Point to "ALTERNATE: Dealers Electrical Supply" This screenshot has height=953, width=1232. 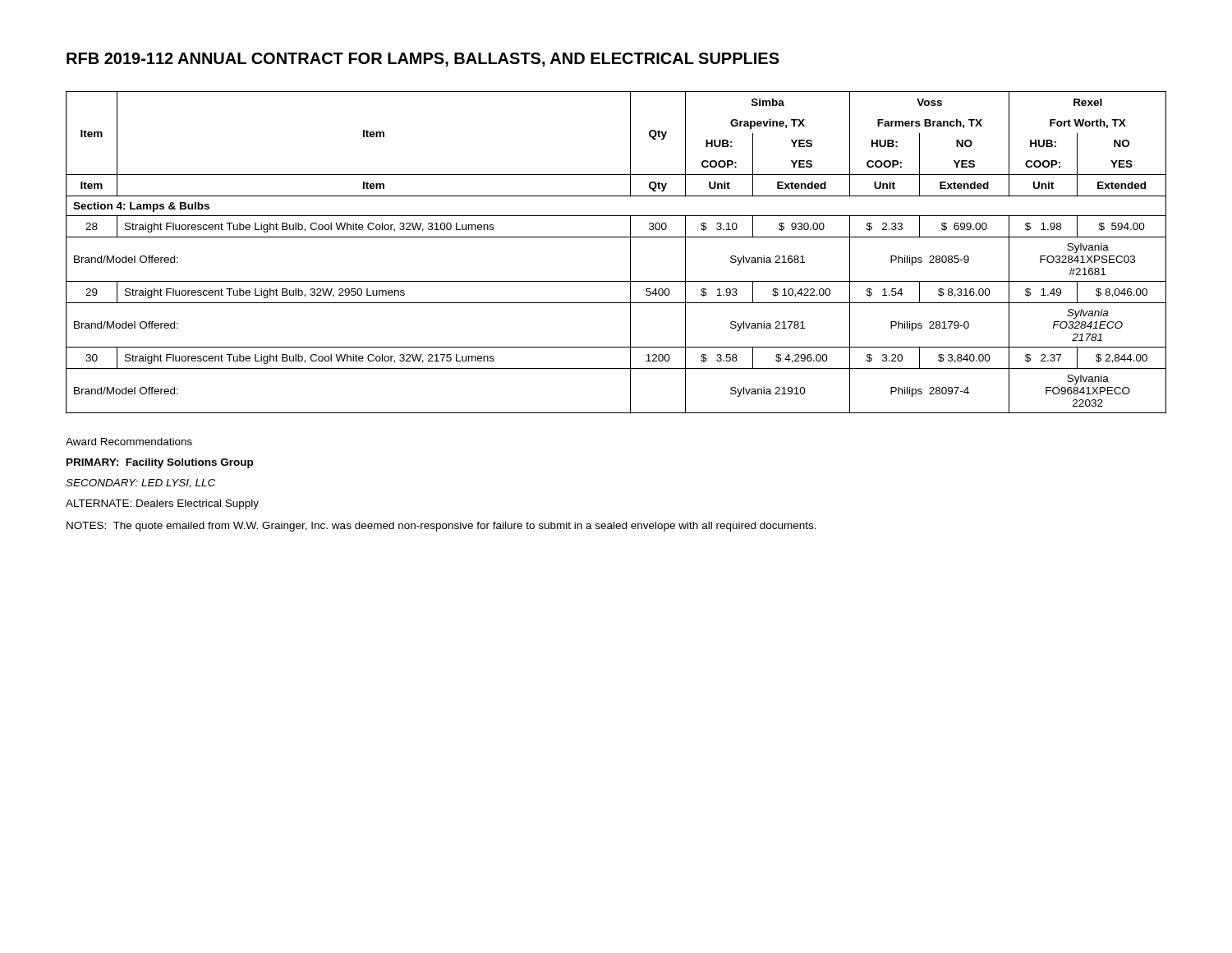(162, 503)
